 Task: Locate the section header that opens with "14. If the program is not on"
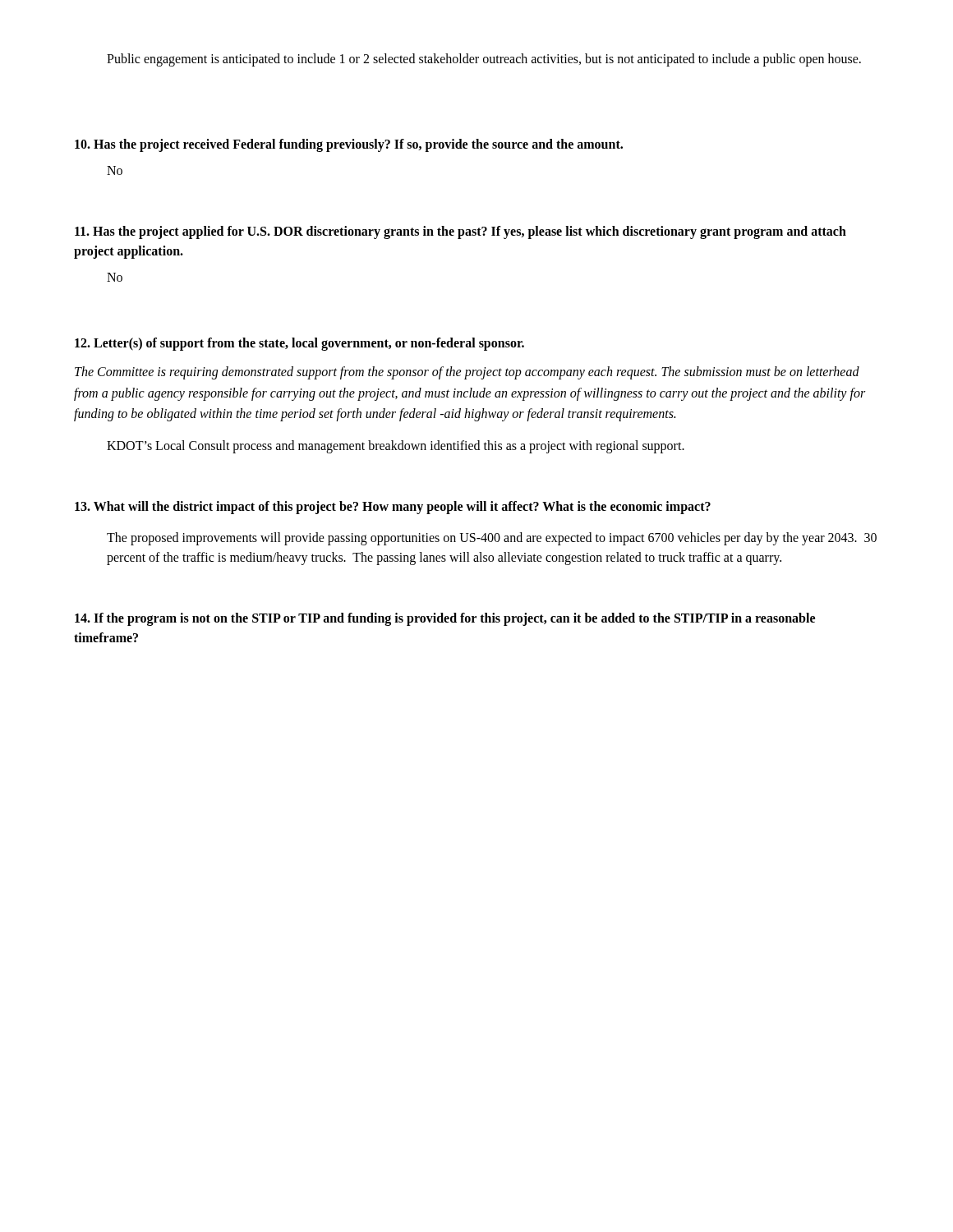tap(445, 628)
